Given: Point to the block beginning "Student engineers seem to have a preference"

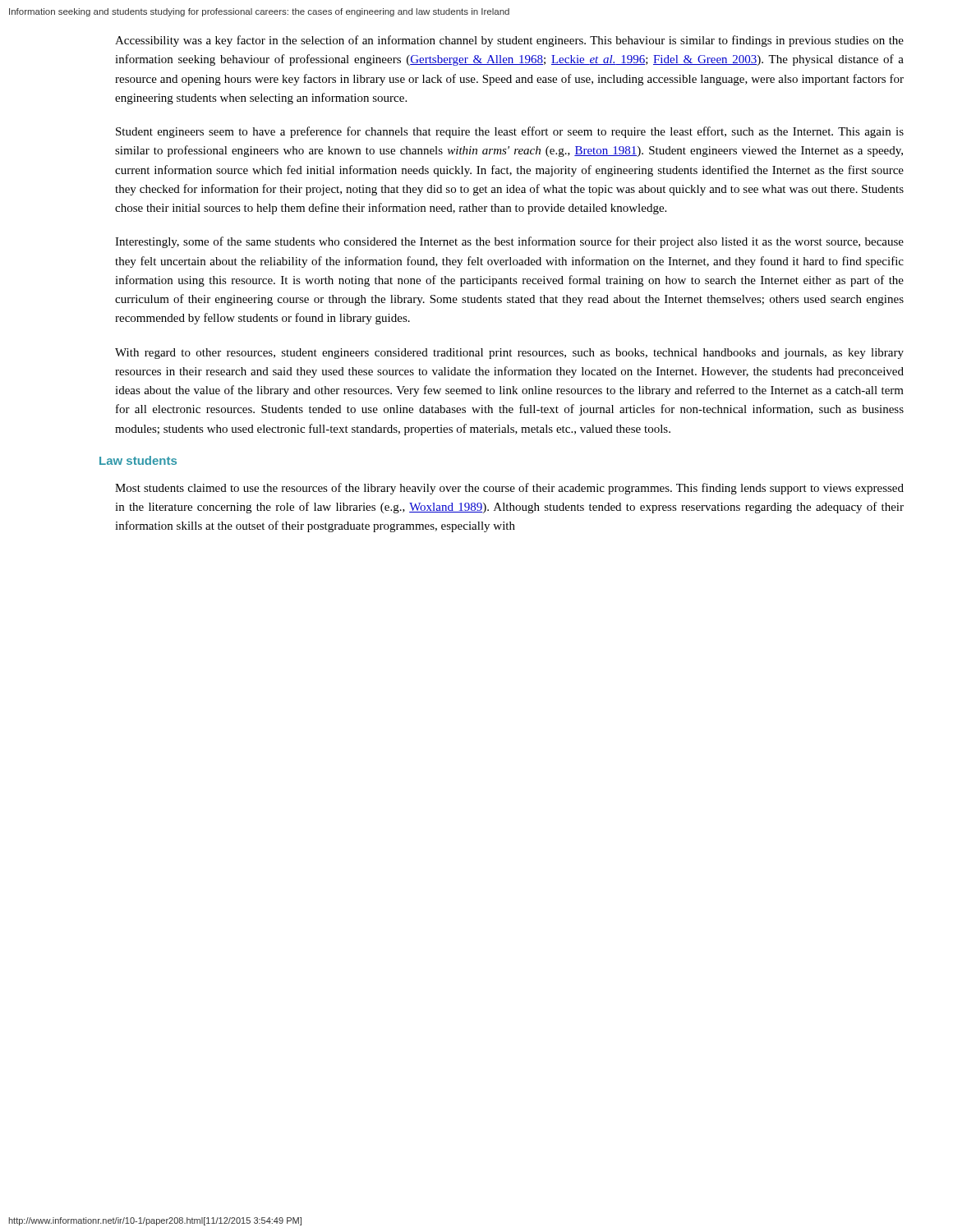Looking at the screenshot, I should click(509, 170).
